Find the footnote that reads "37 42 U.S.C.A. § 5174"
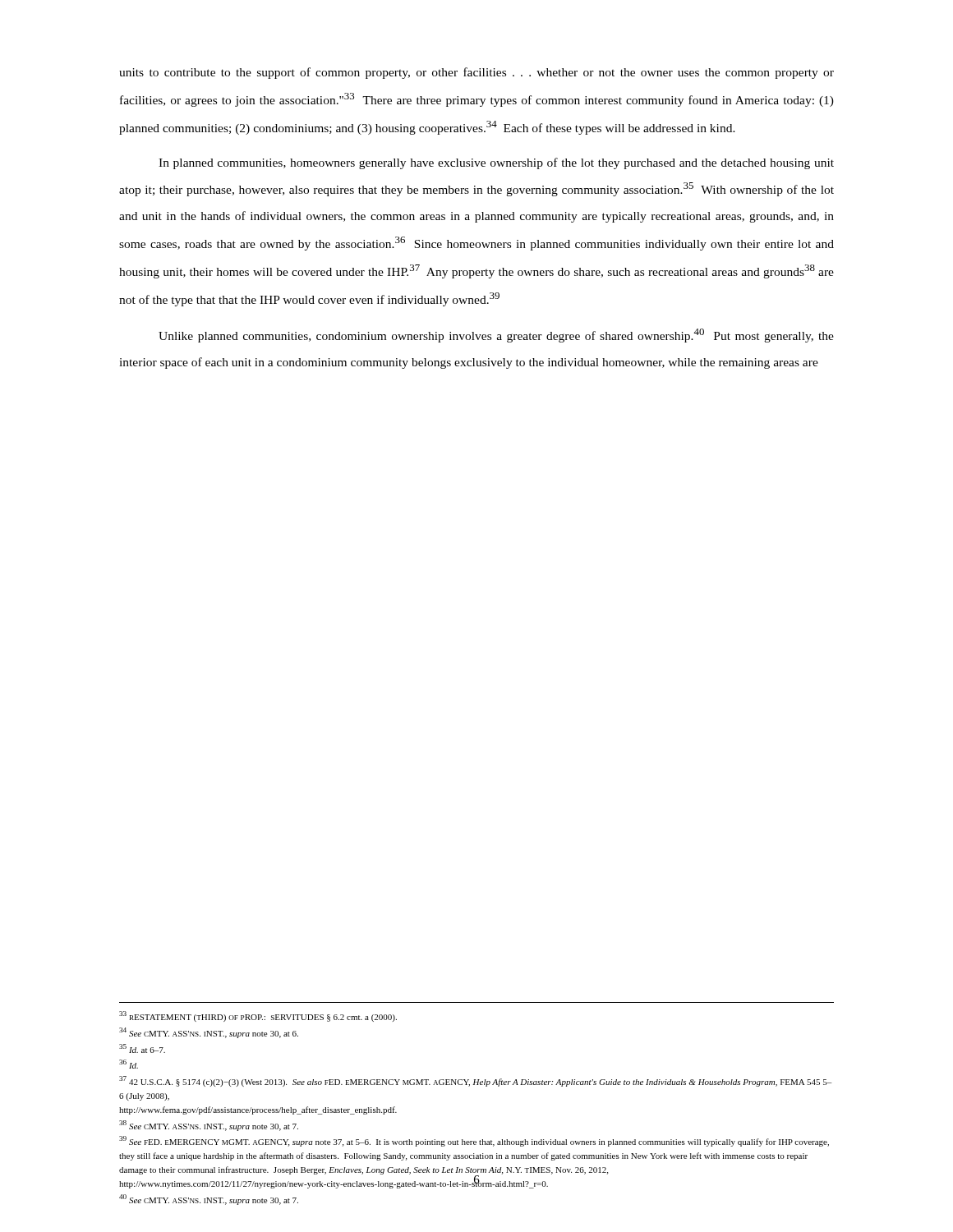Image resolution: width=953 pixels, height=1232 pixels. [476, 1095]
